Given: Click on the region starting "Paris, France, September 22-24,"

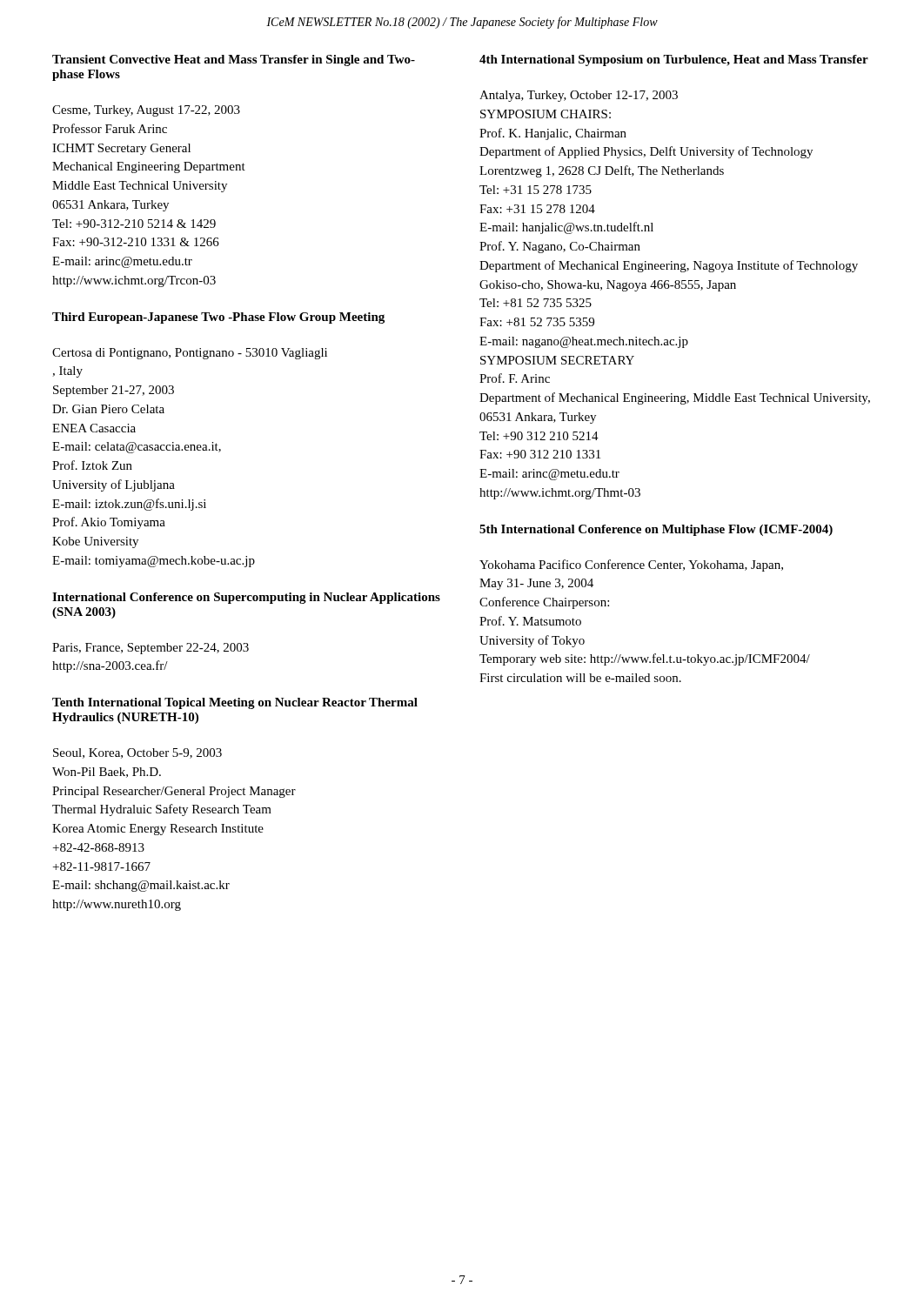Looking at the screenshot, I should (248, 657).
